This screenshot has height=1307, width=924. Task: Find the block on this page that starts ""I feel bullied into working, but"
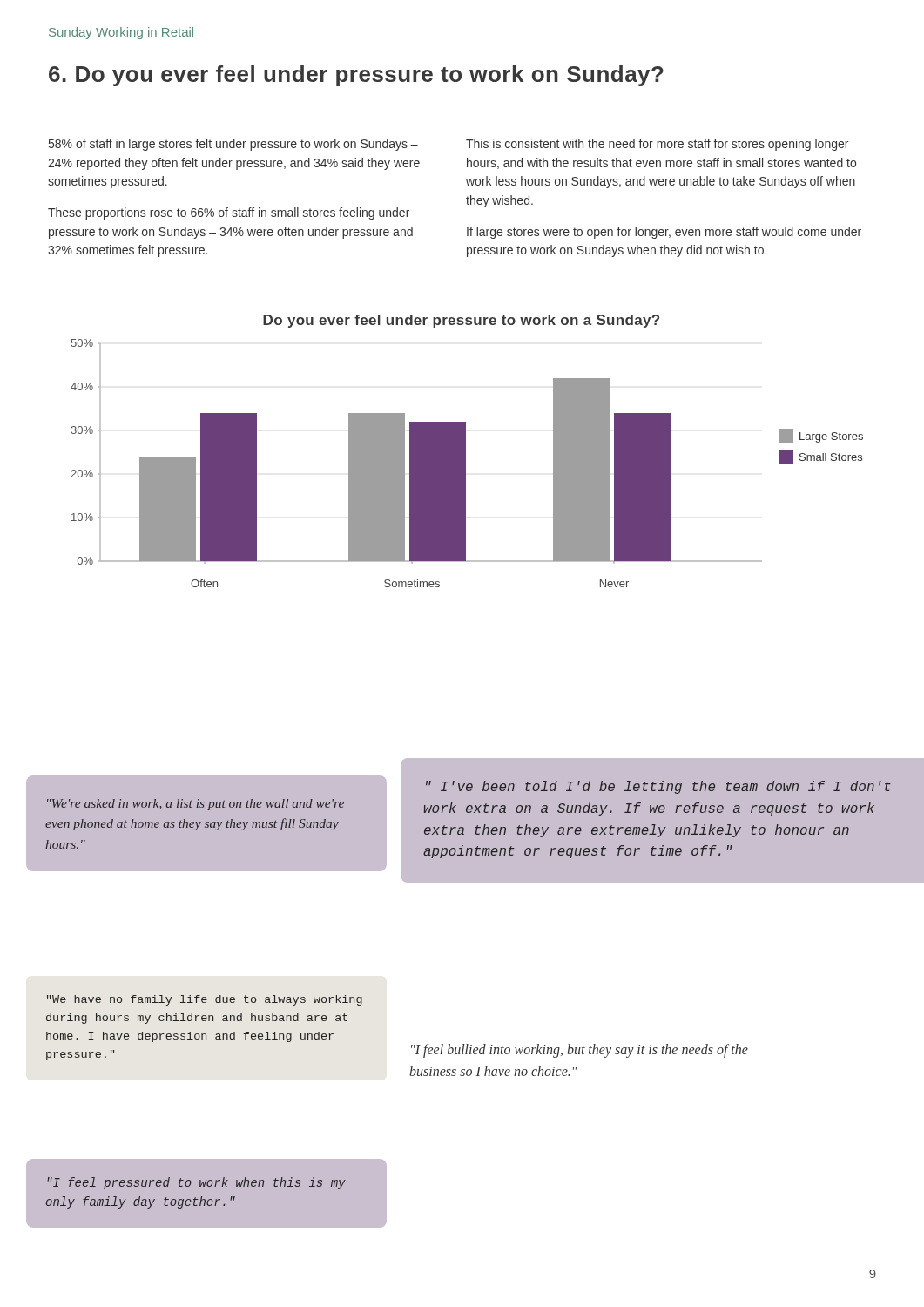tap(579, 1060)
